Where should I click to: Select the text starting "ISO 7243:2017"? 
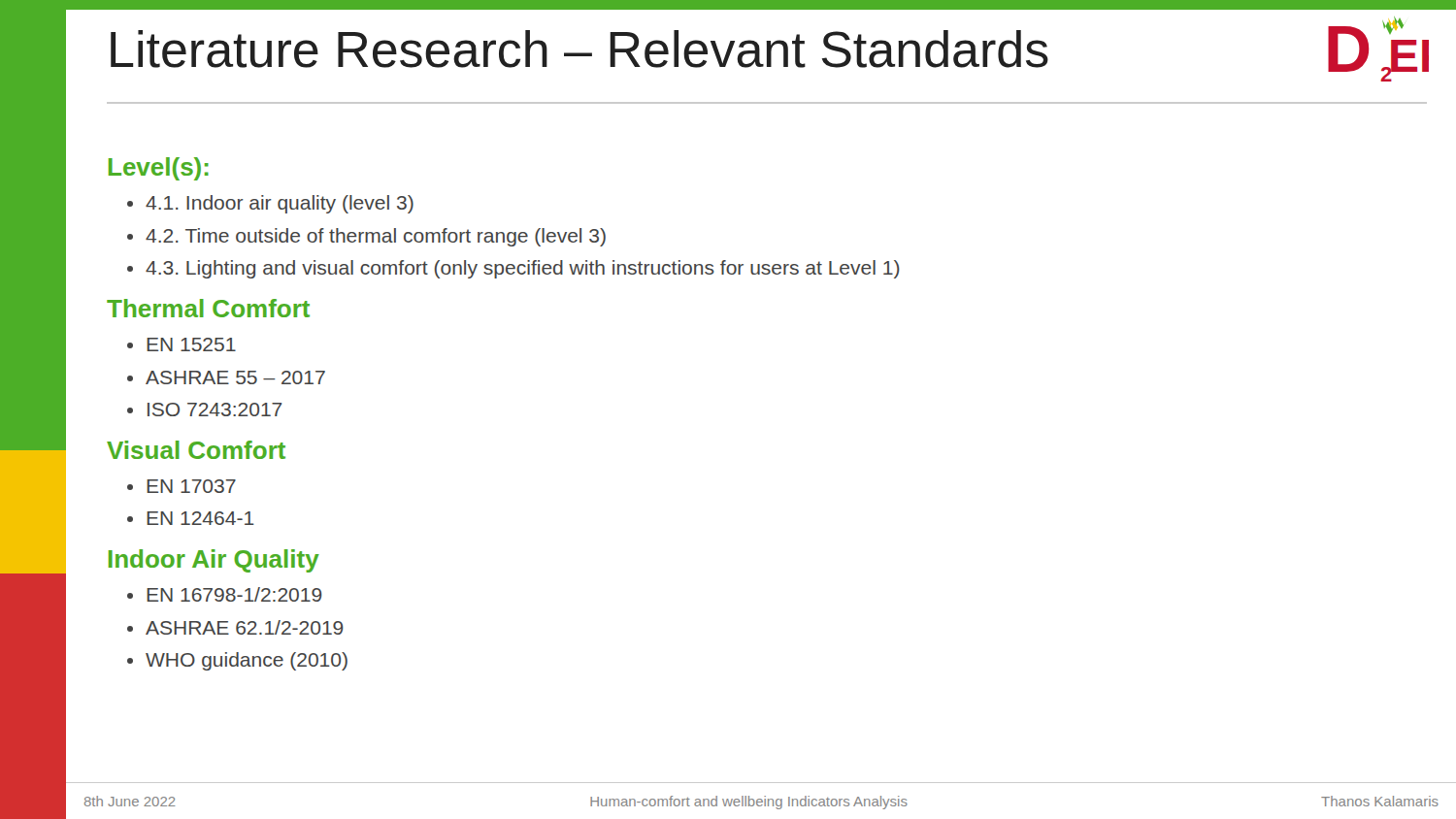[214, 409]
